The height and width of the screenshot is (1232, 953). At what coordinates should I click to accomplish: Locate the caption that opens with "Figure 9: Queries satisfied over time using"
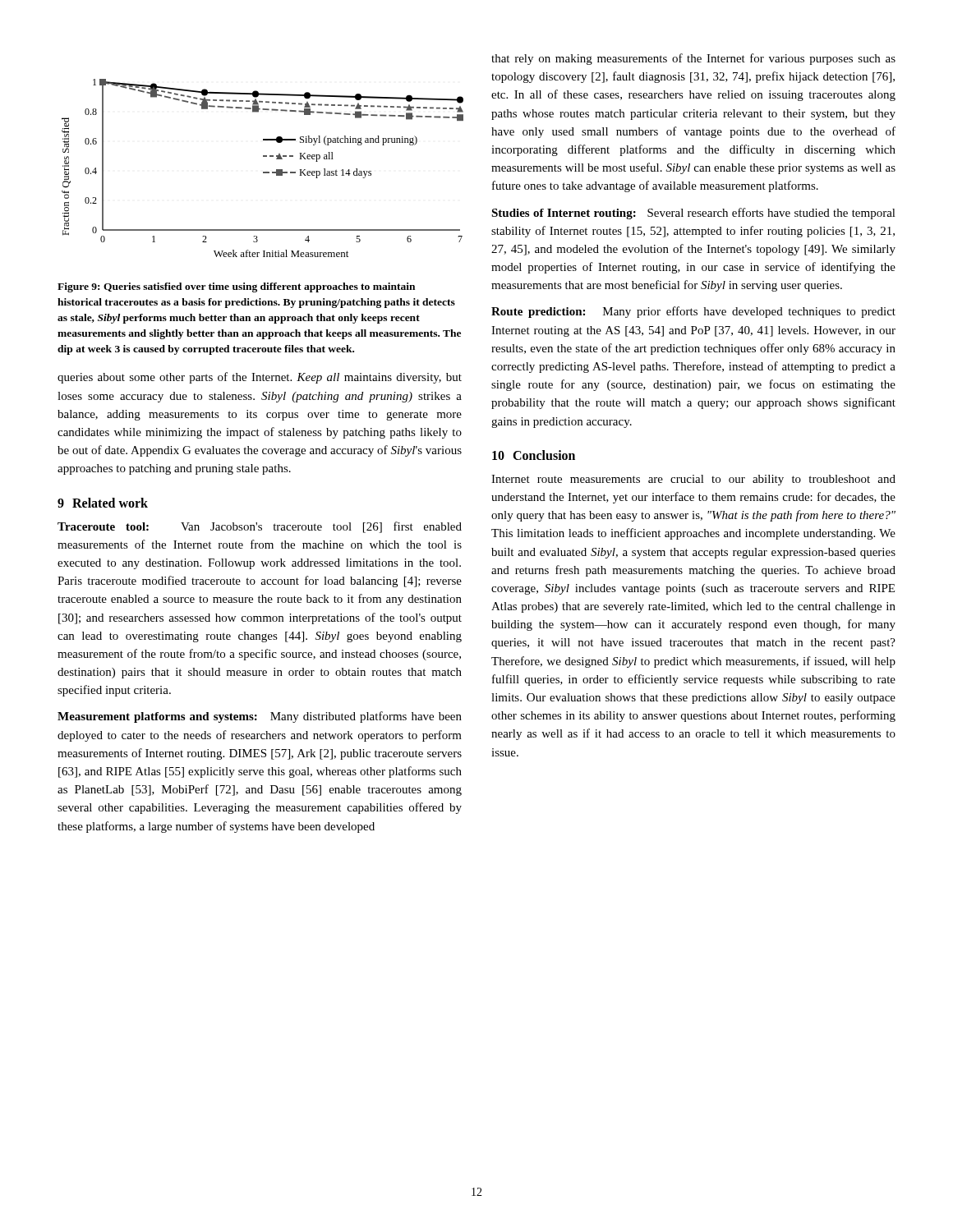(x=259, y=317)
